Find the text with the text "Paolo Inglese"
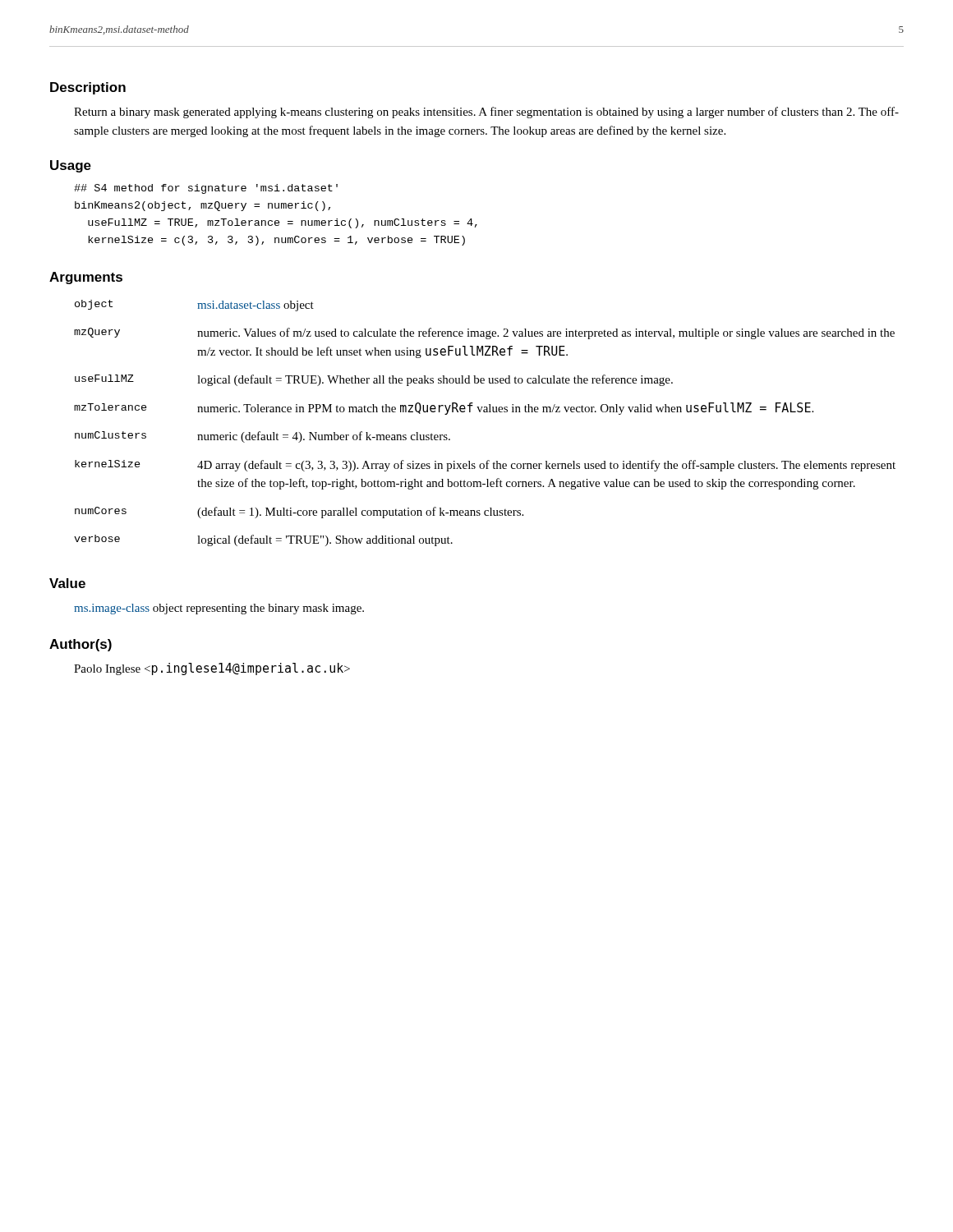The image size is (953, 1232). pyautogui.click(x=212, y=669)
